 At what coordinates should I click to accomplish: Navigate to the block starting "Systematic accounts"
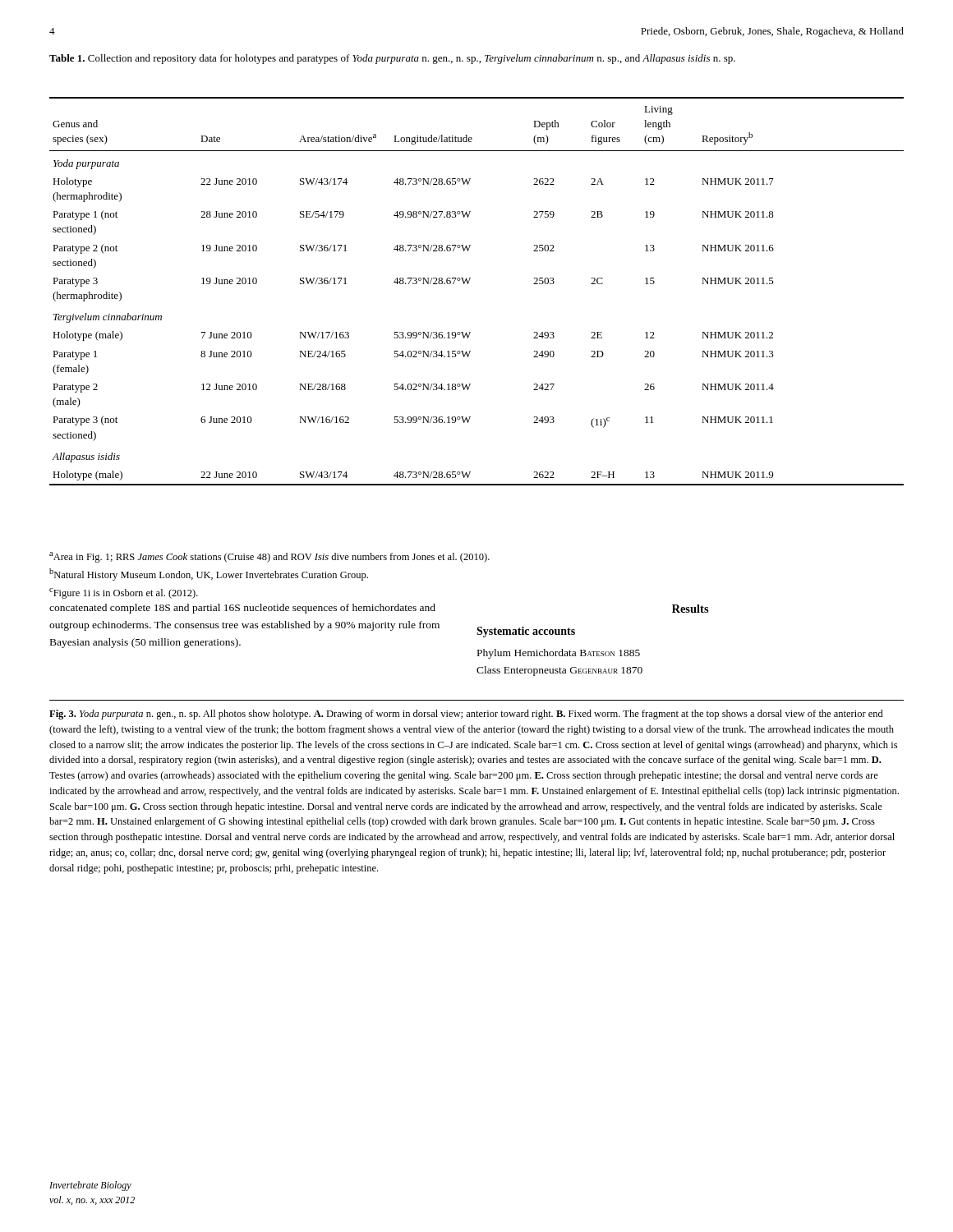pyautogui.click(x=526, y=632)
